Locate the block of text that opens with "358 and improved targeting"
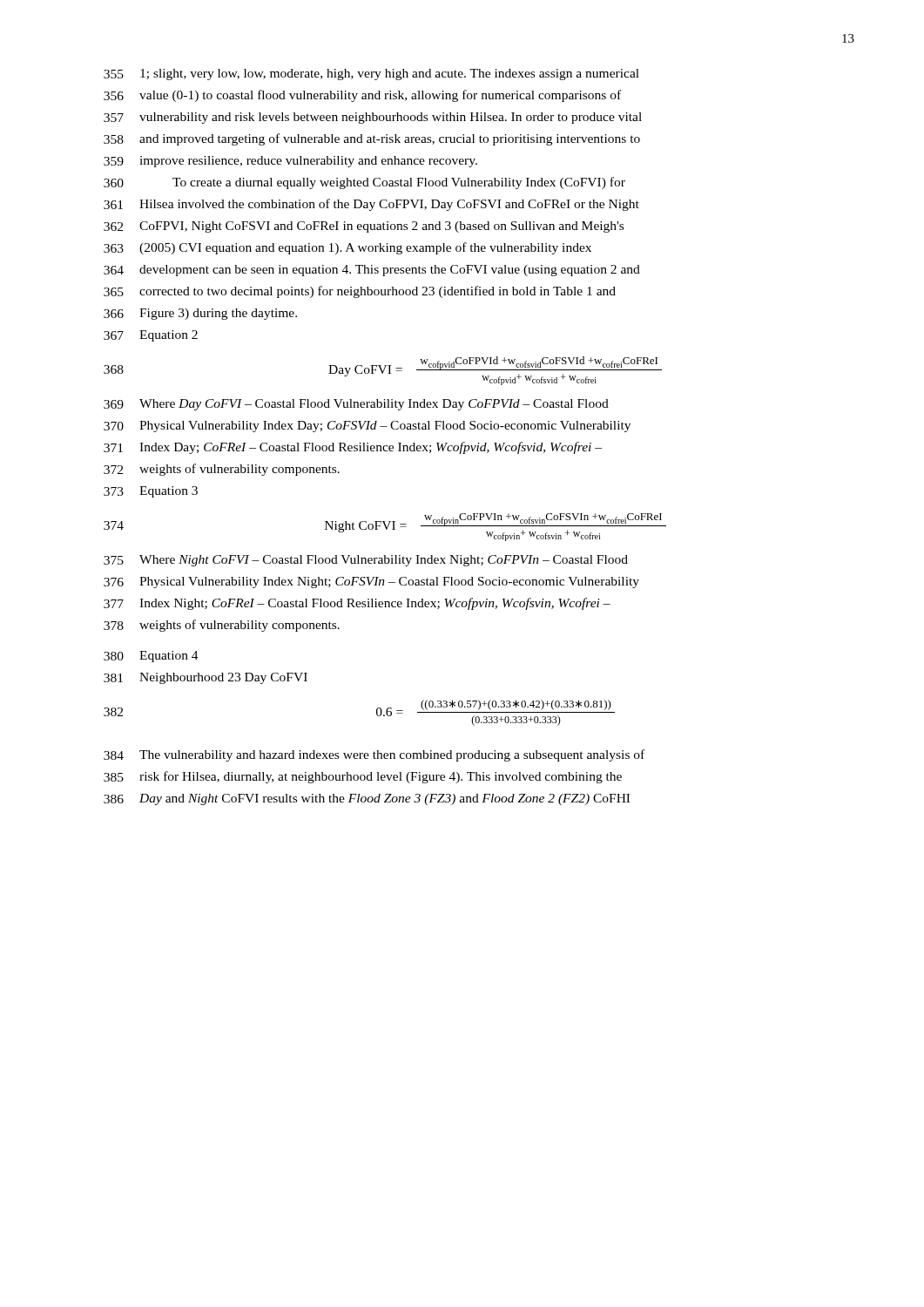 [x=471, y=139]
